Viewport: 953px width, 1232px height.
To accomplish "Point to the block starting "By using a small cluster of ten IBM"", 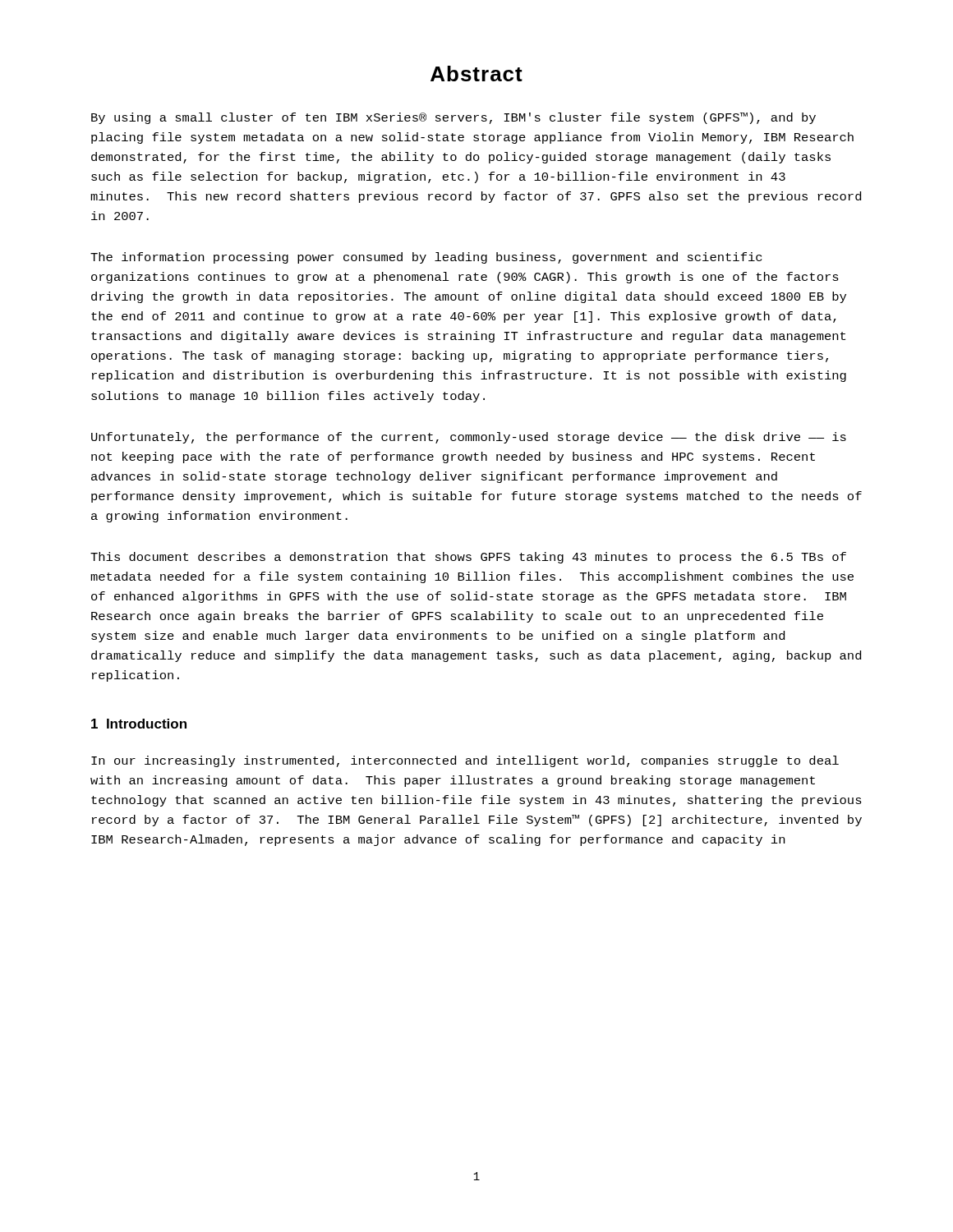I will 476,168.
